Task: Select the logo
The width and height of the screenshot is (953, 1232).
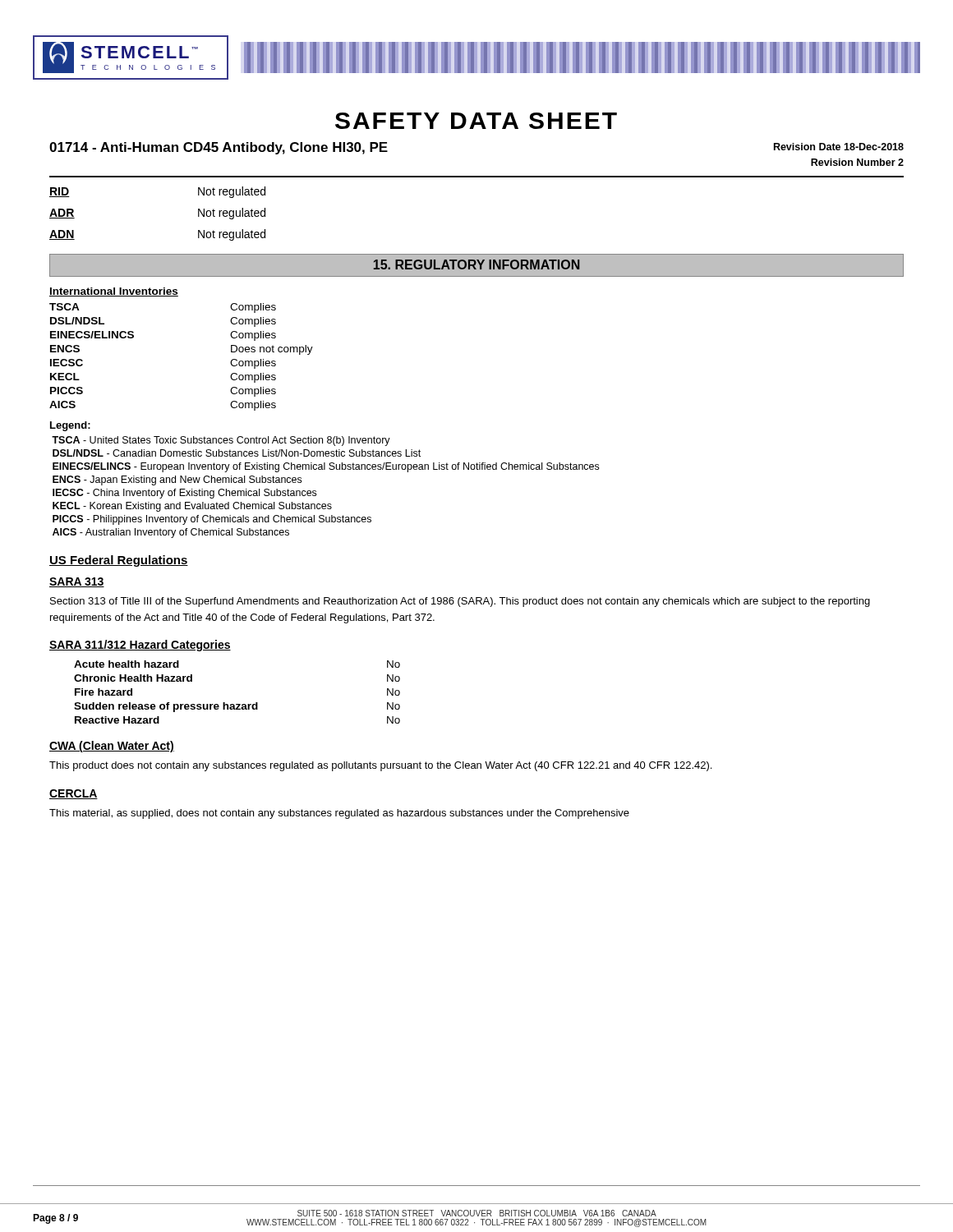Action: tap(476, 57)
